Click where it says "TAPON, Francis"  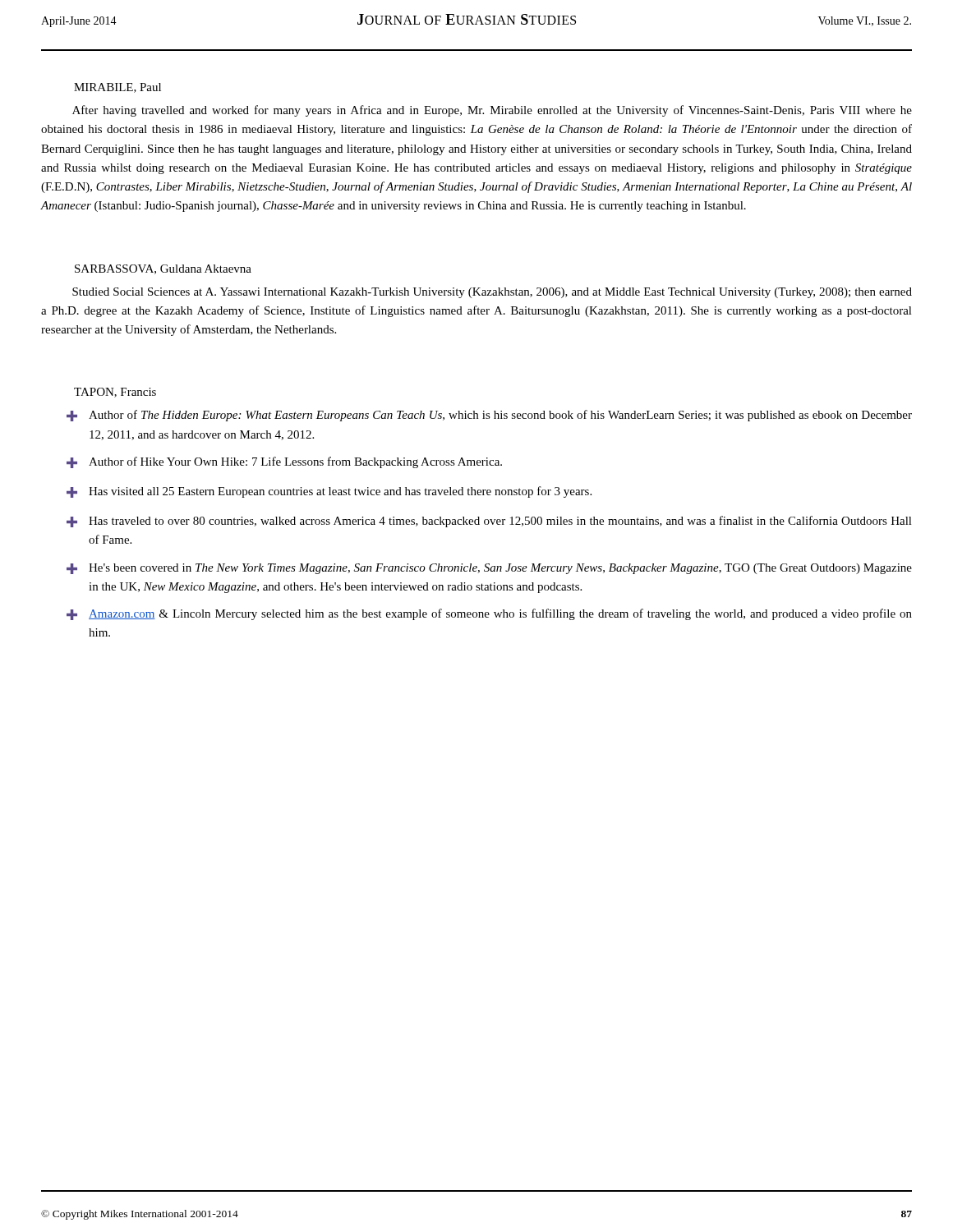tap(115, 392)
